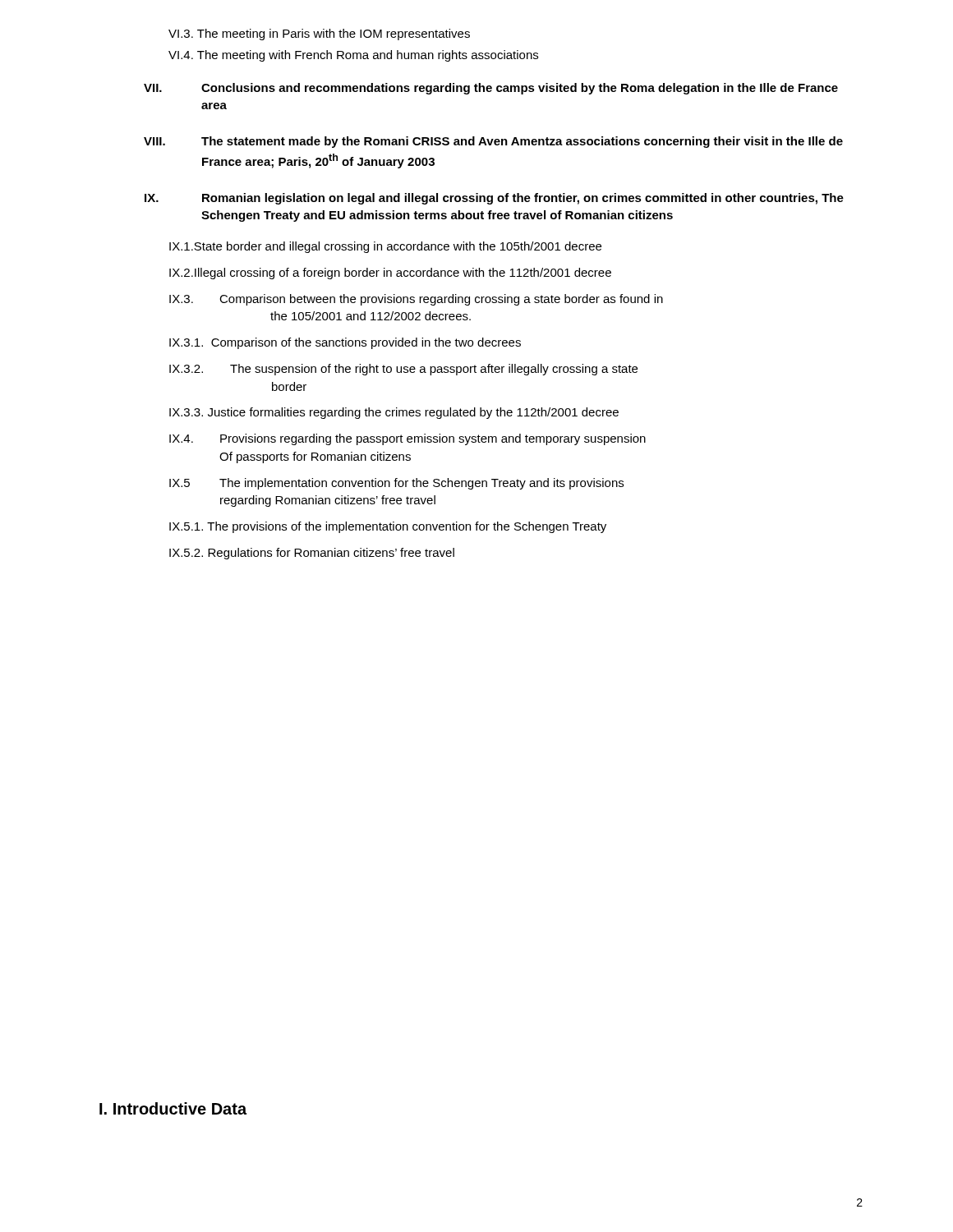Navigate to the region starting "IX.2.Illegal crossing of a foreign border in"
Viewport: 953px width, 1232px height.
[516, 272]
